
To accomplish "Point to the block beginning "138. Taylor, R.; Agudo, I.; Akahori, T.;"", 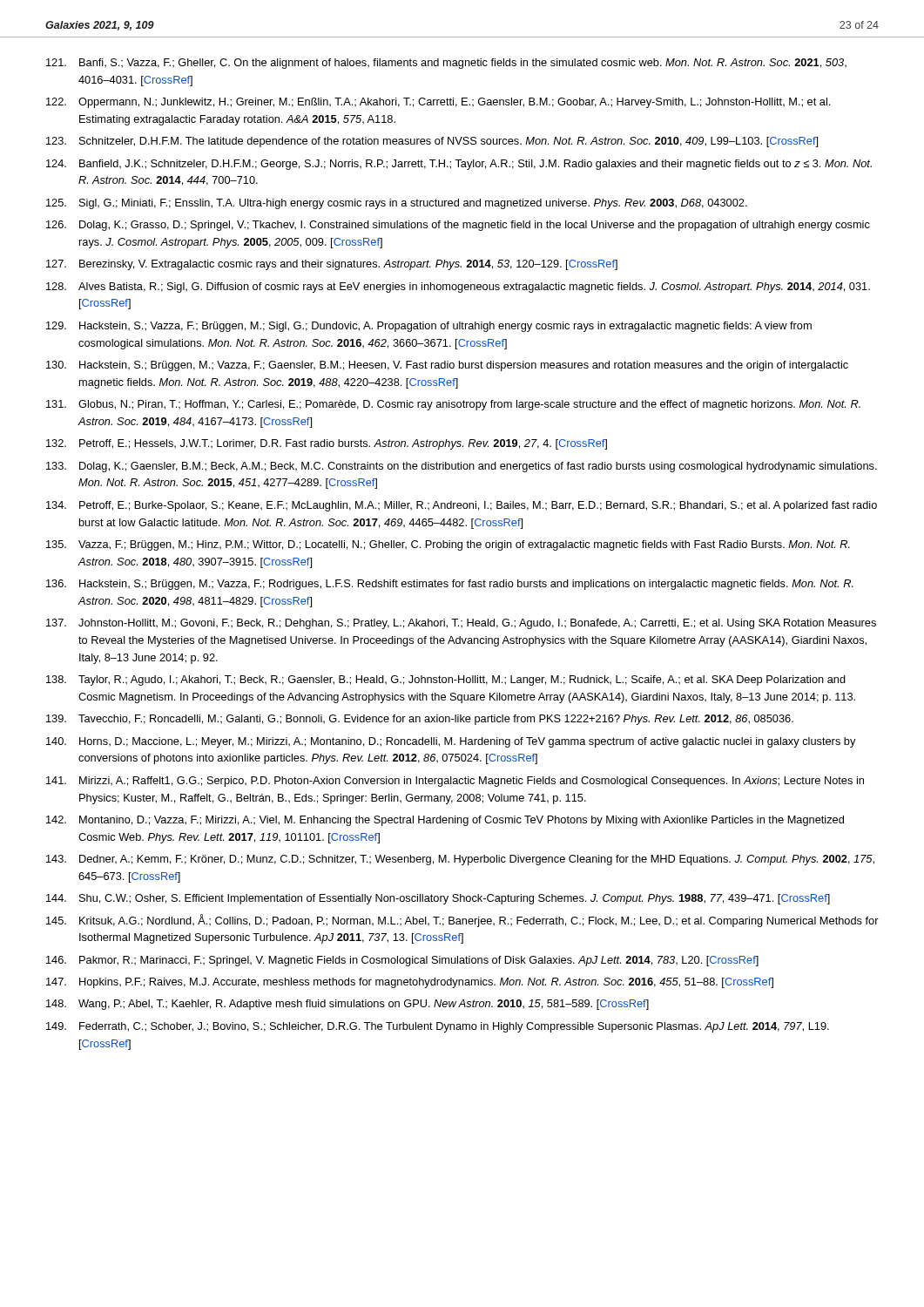I will [x=462, y=688].
